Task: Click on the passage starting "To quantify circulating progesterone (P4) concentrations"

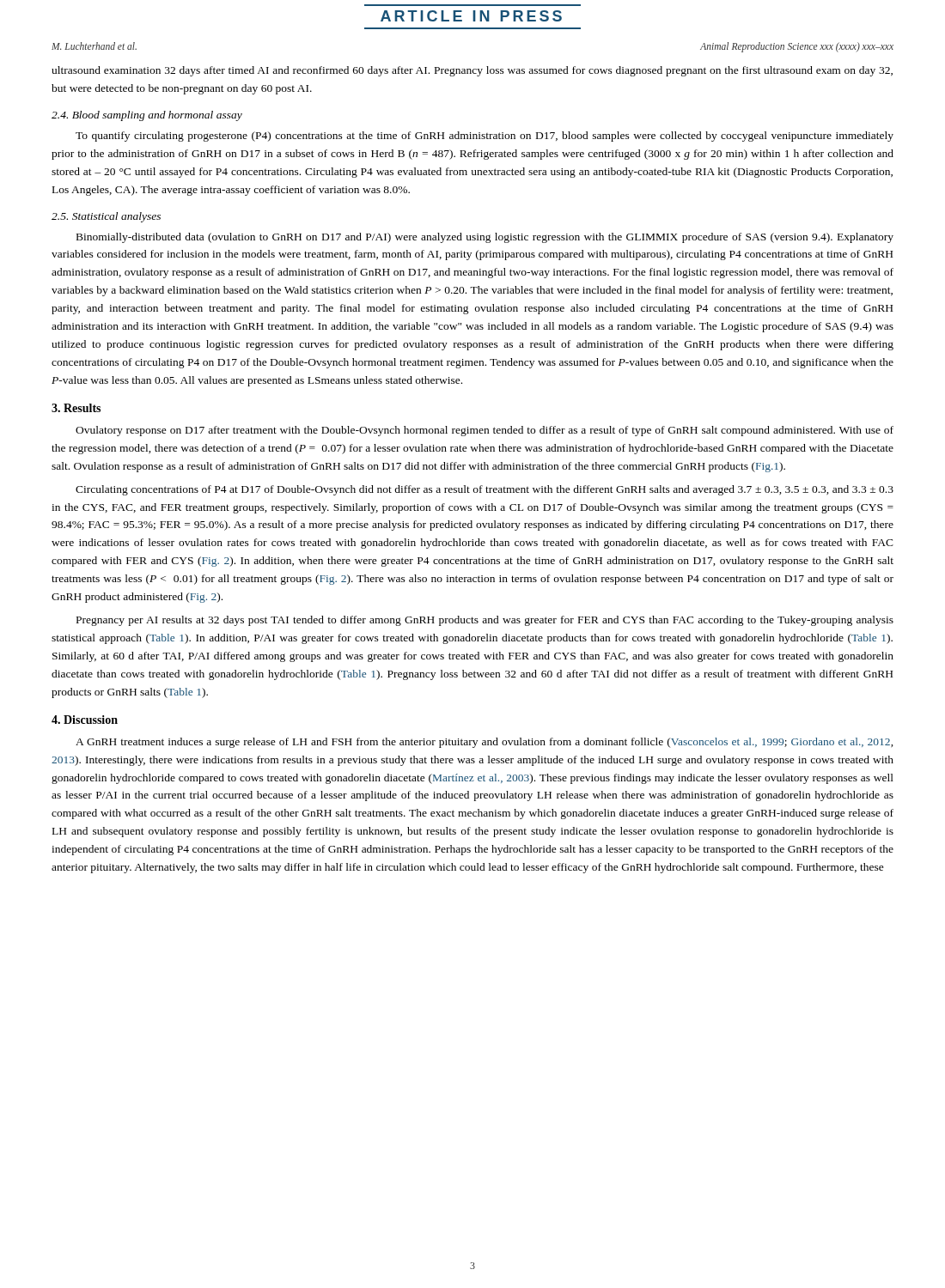Action: [x=472, y=163]
